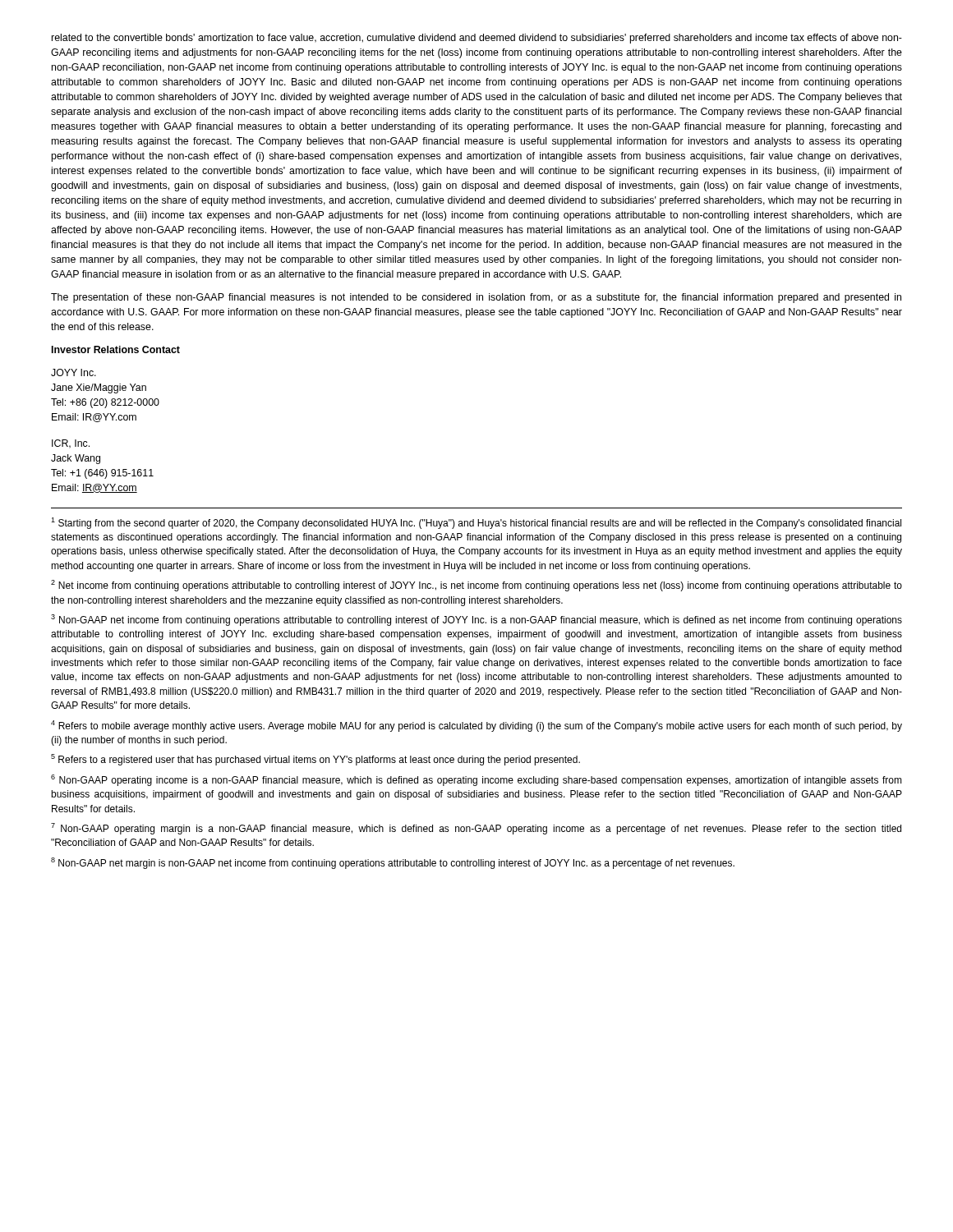Point to the block beginning "ICR, Inc. Jack"

point(71,444)
